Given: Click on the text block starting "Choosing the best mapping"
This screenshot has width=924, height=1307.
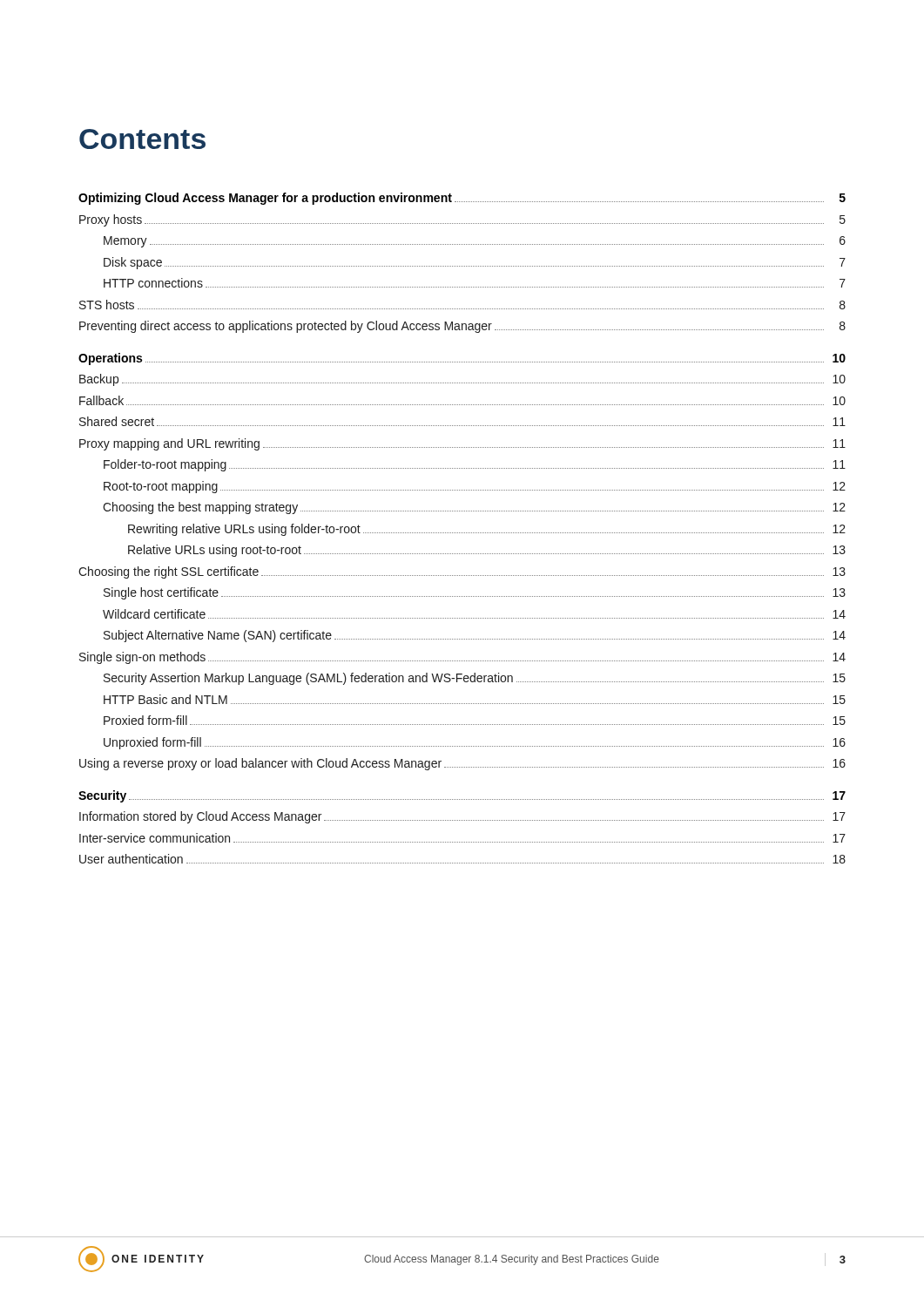Looking at the screenshot, I should pyautogui.click(x=462, y=507).
